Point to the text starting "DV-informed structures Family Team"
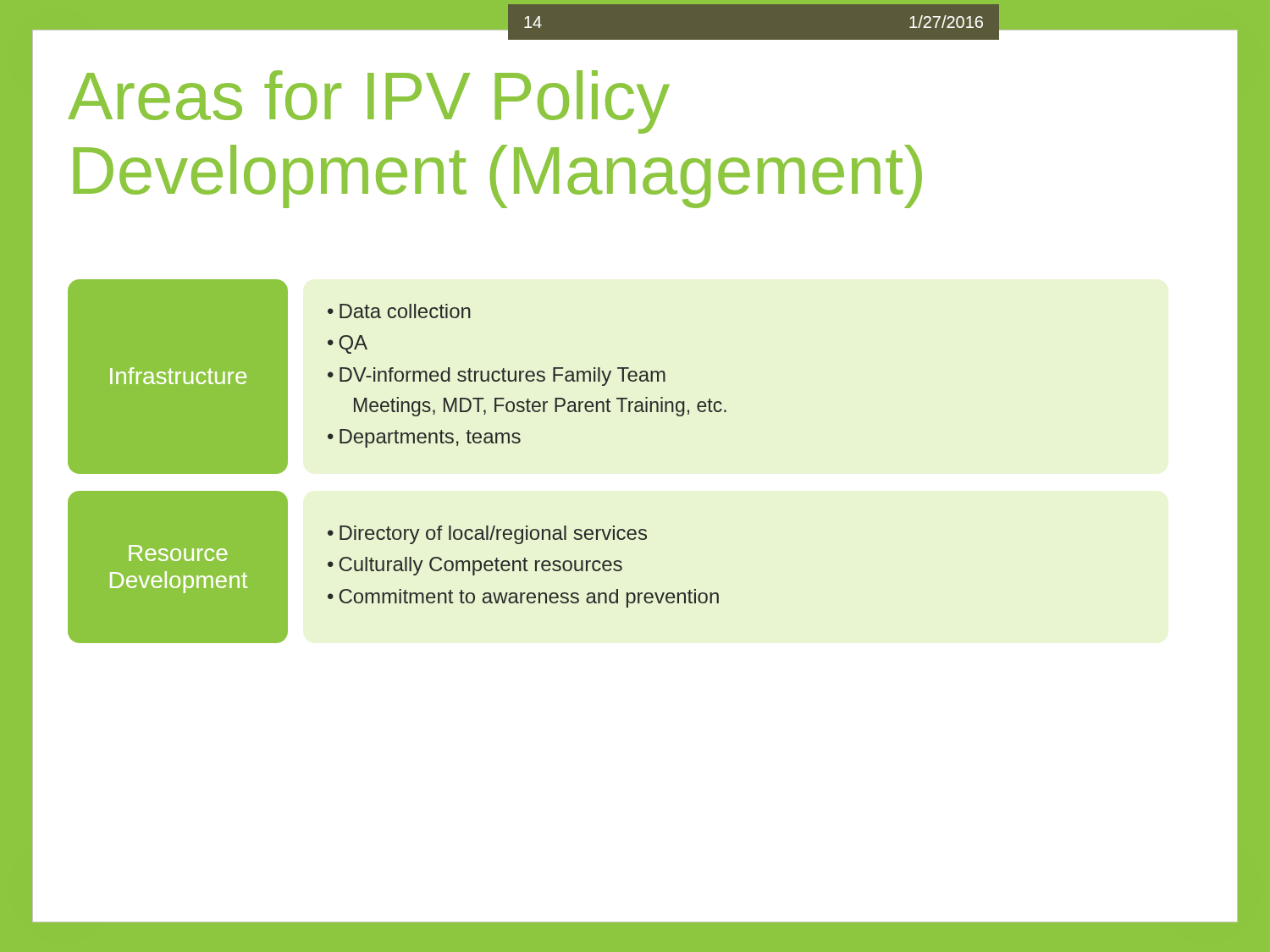 click(x=502, y=374)
